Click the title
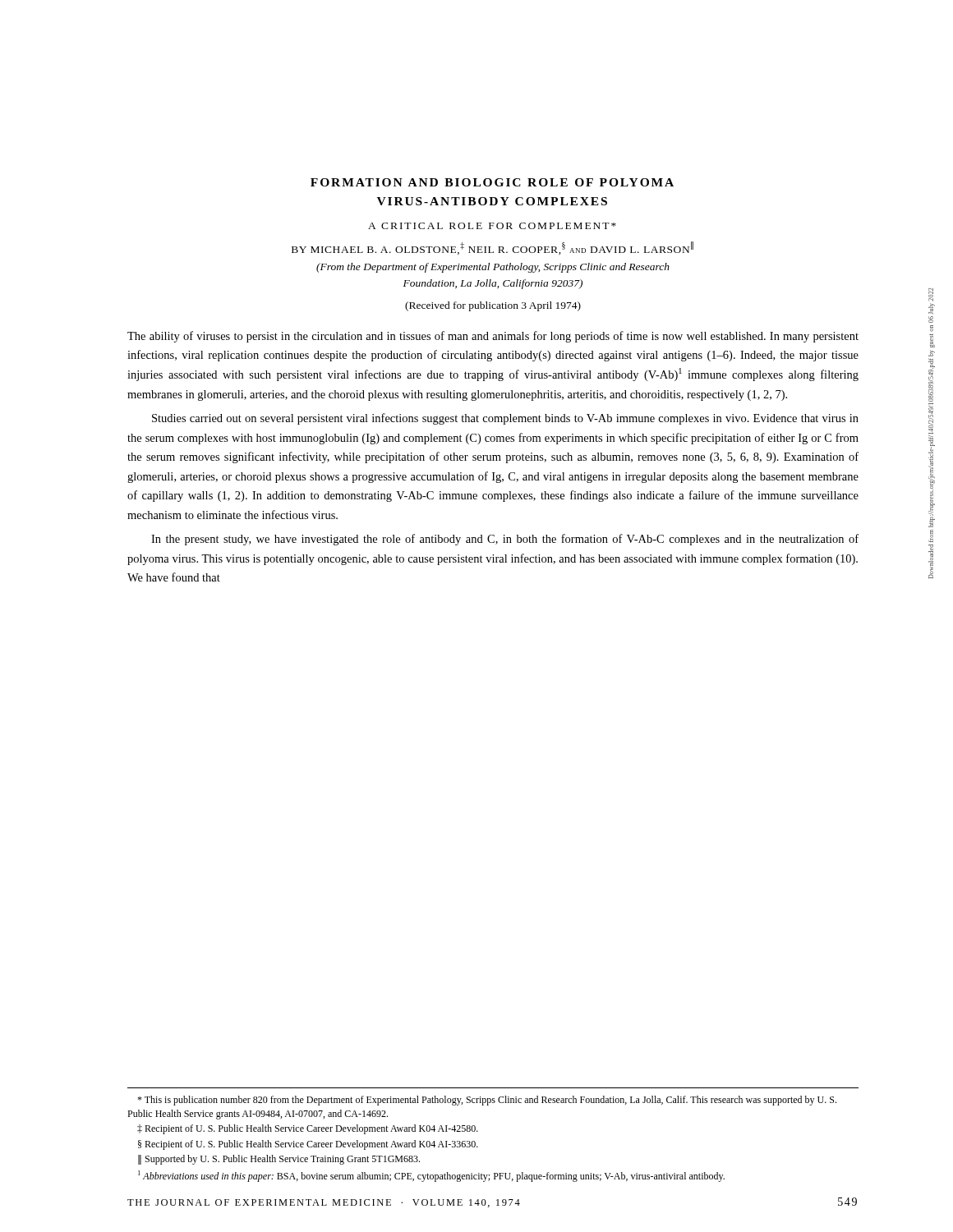Viewport: 953px width, 1232px height. pos(493,192)
